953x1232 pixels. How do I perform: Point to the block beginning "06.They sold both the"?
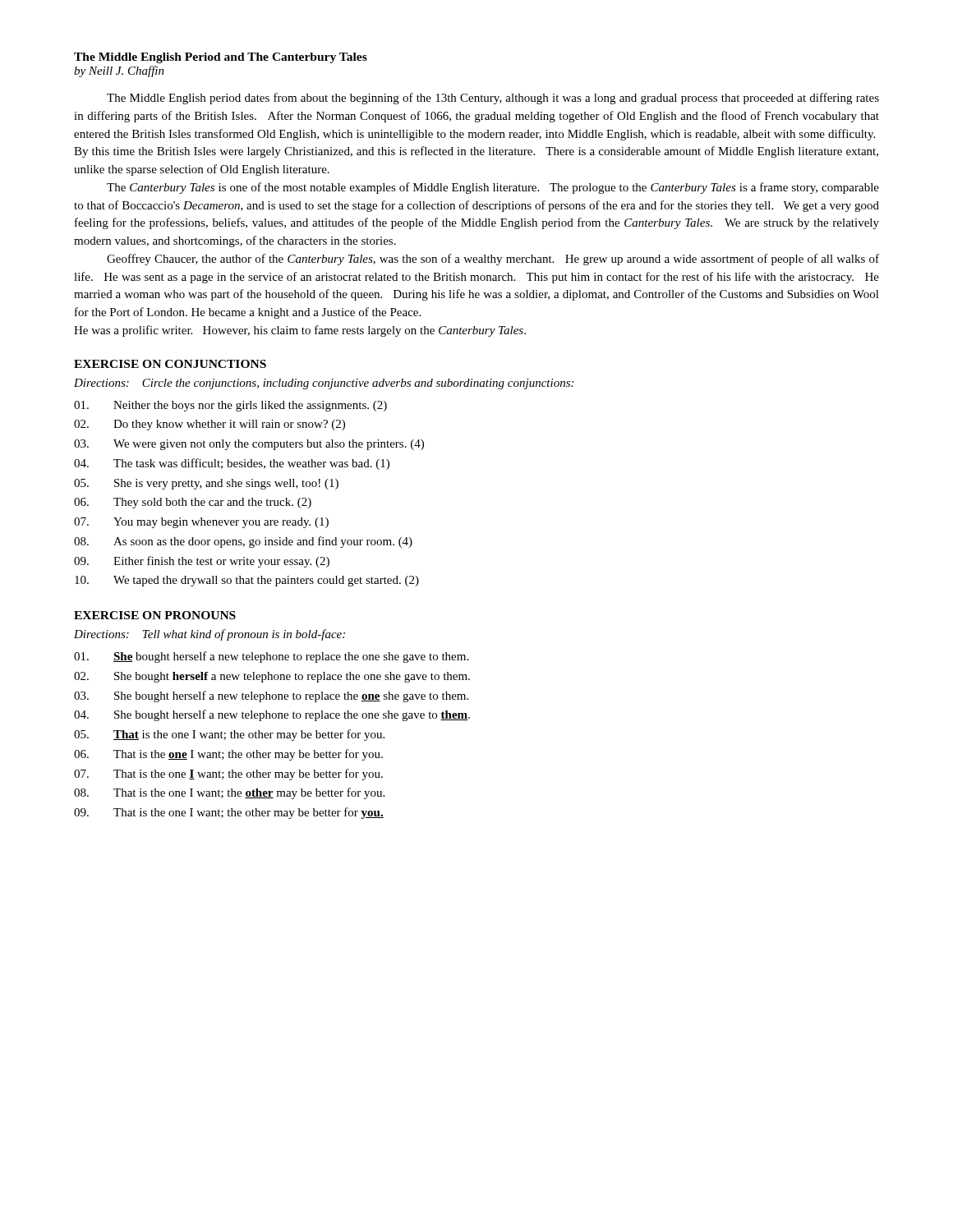[x=193, y=503]
